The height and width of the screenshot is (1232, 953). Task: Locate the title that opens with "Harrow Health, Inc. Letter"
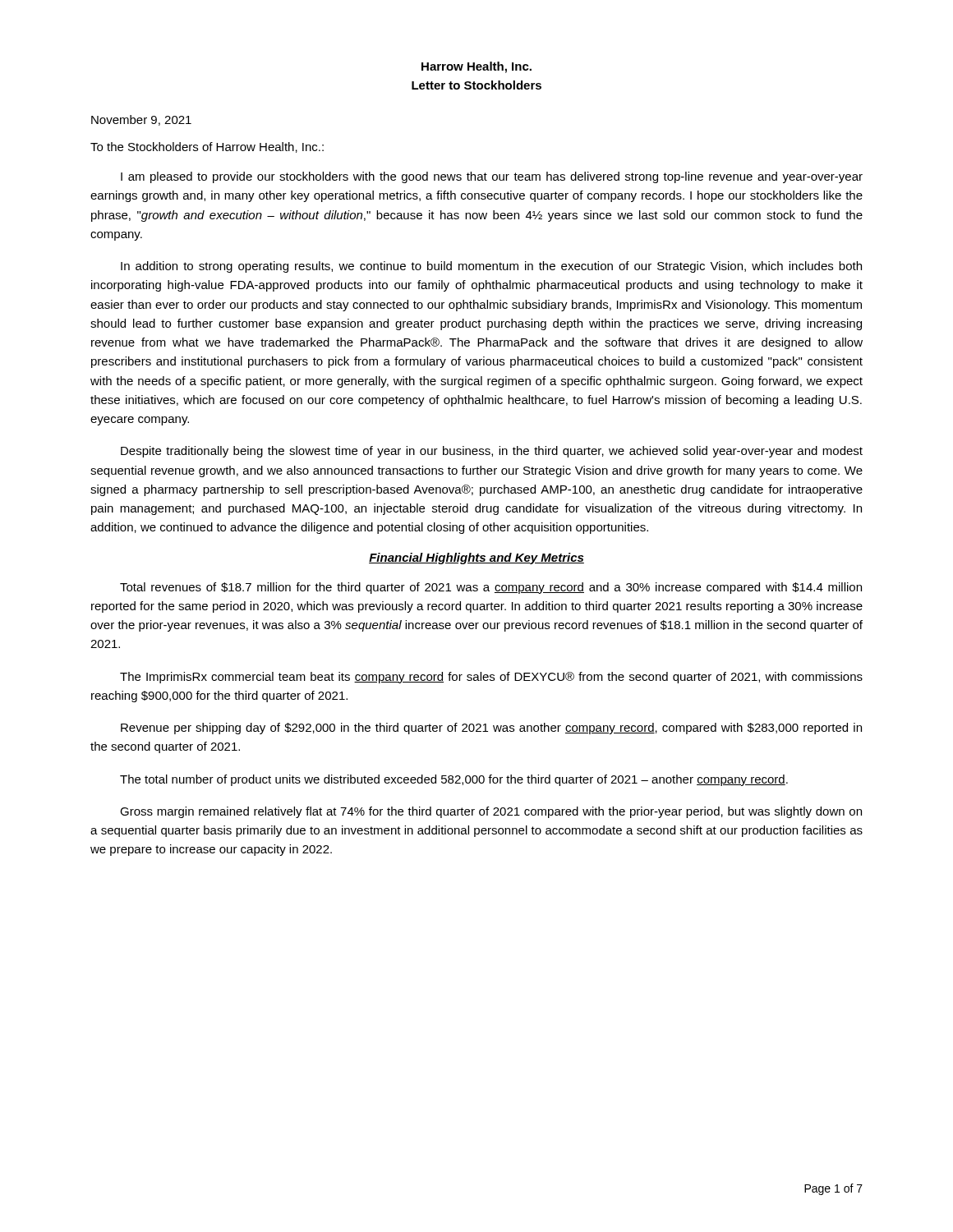pyautogui.click(x=476, y=76)
